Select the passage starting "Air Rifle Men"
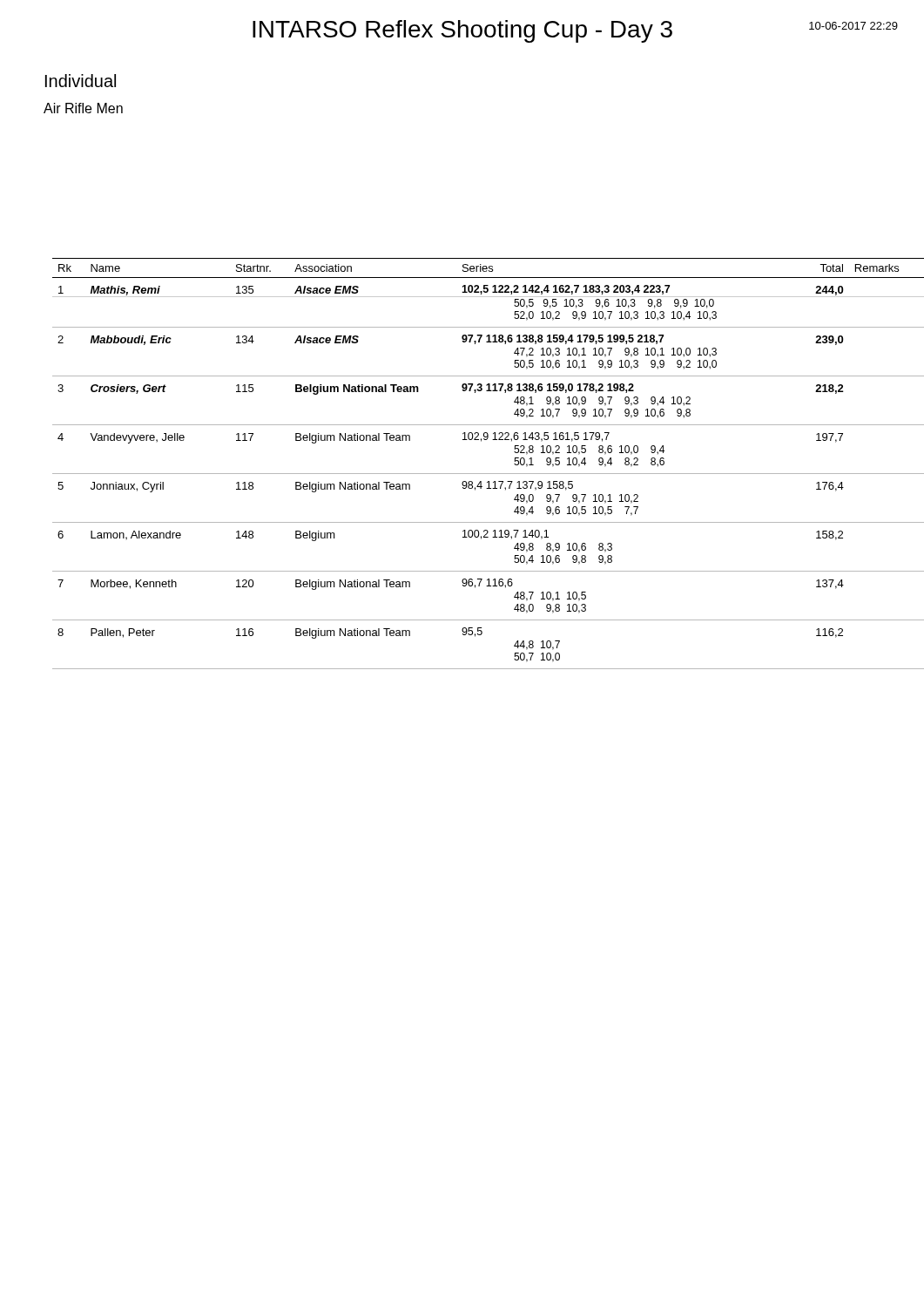Screen dimensions: 1307x924 point(83,108)
